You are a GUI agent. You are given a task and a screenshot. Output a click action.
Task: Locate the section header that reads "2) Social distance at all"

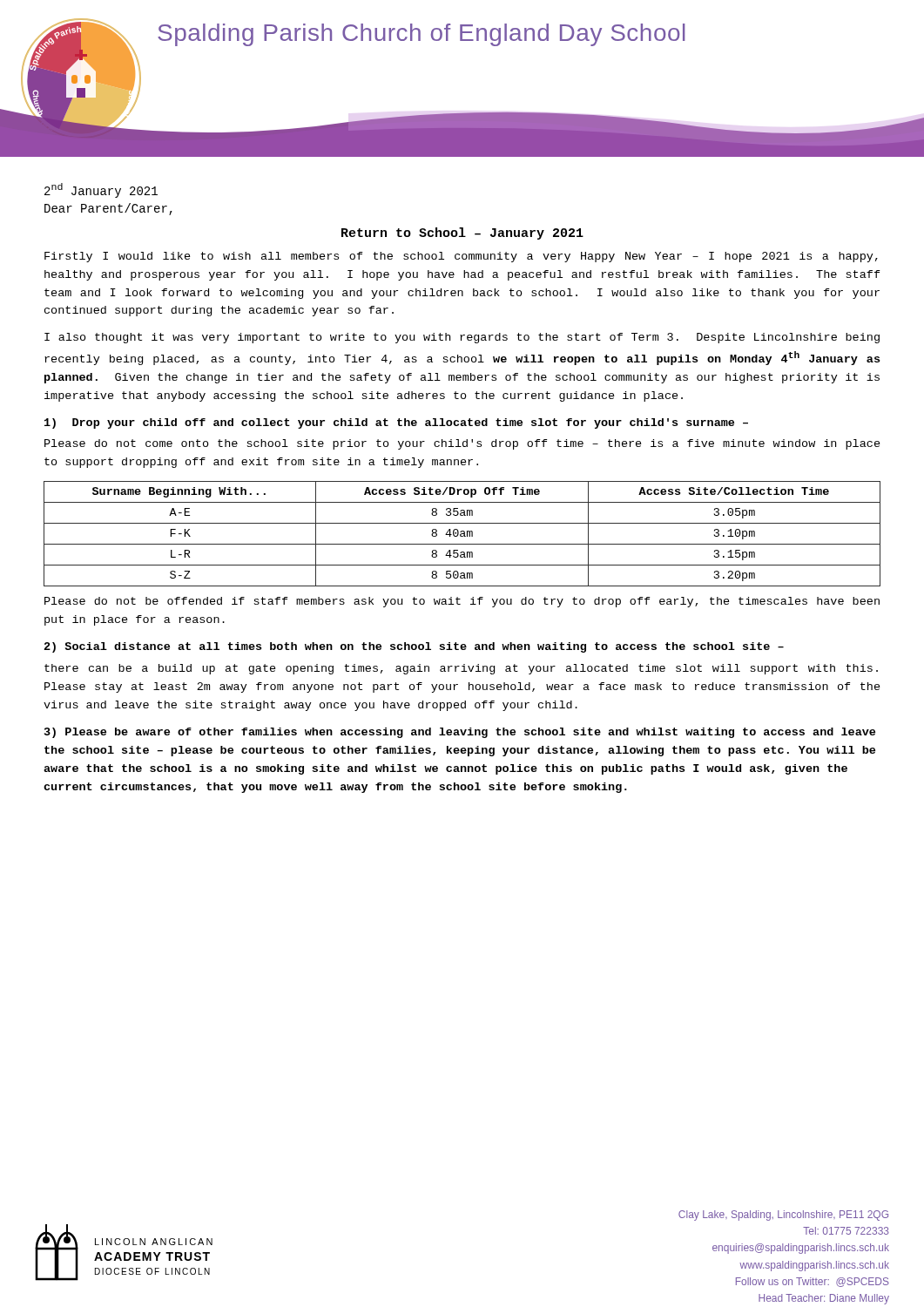pos(414,647)
